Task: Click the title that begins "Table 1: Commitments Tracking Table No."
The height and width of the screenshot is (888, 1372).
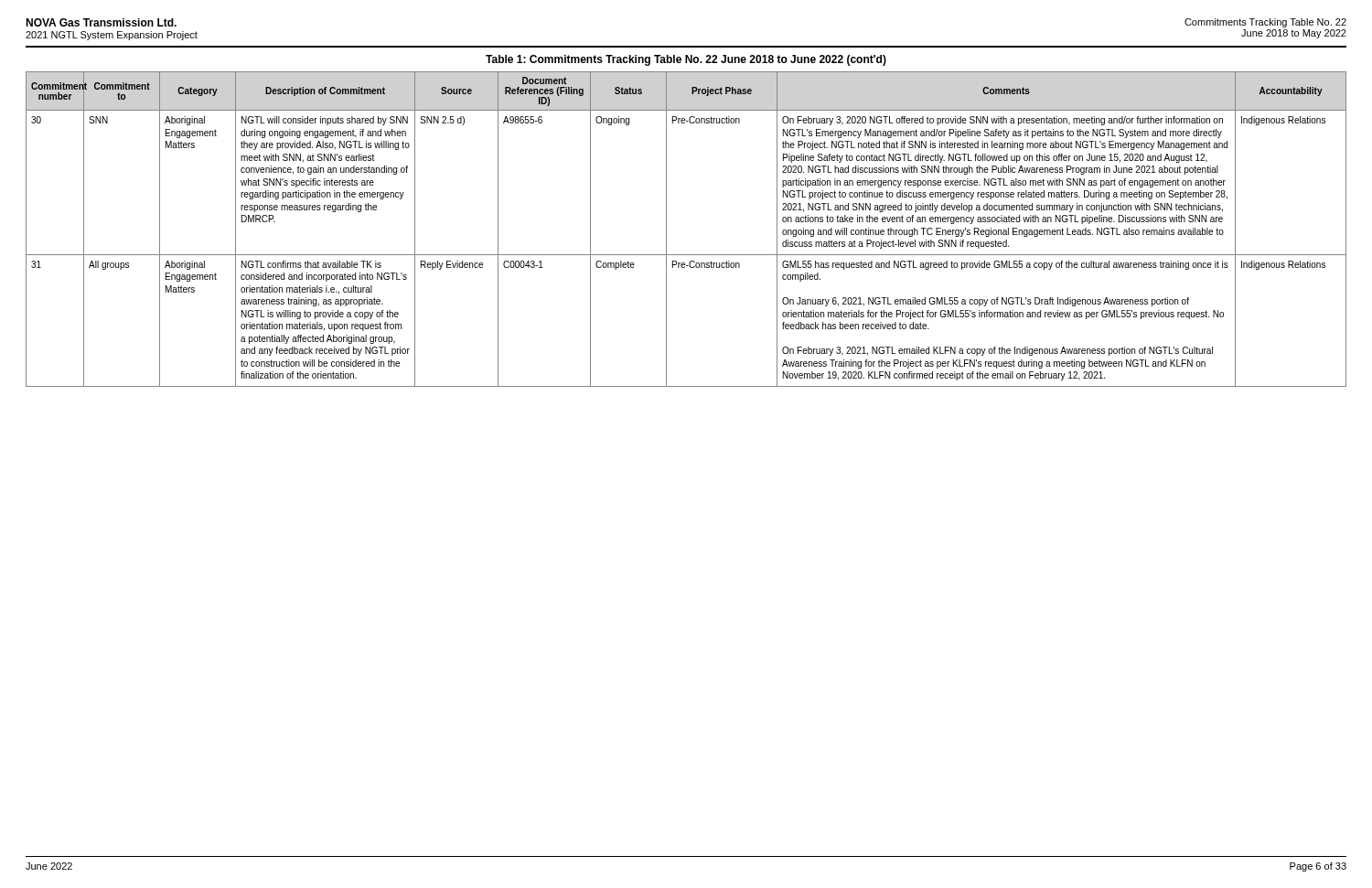Action: click(x=686, y=59)
